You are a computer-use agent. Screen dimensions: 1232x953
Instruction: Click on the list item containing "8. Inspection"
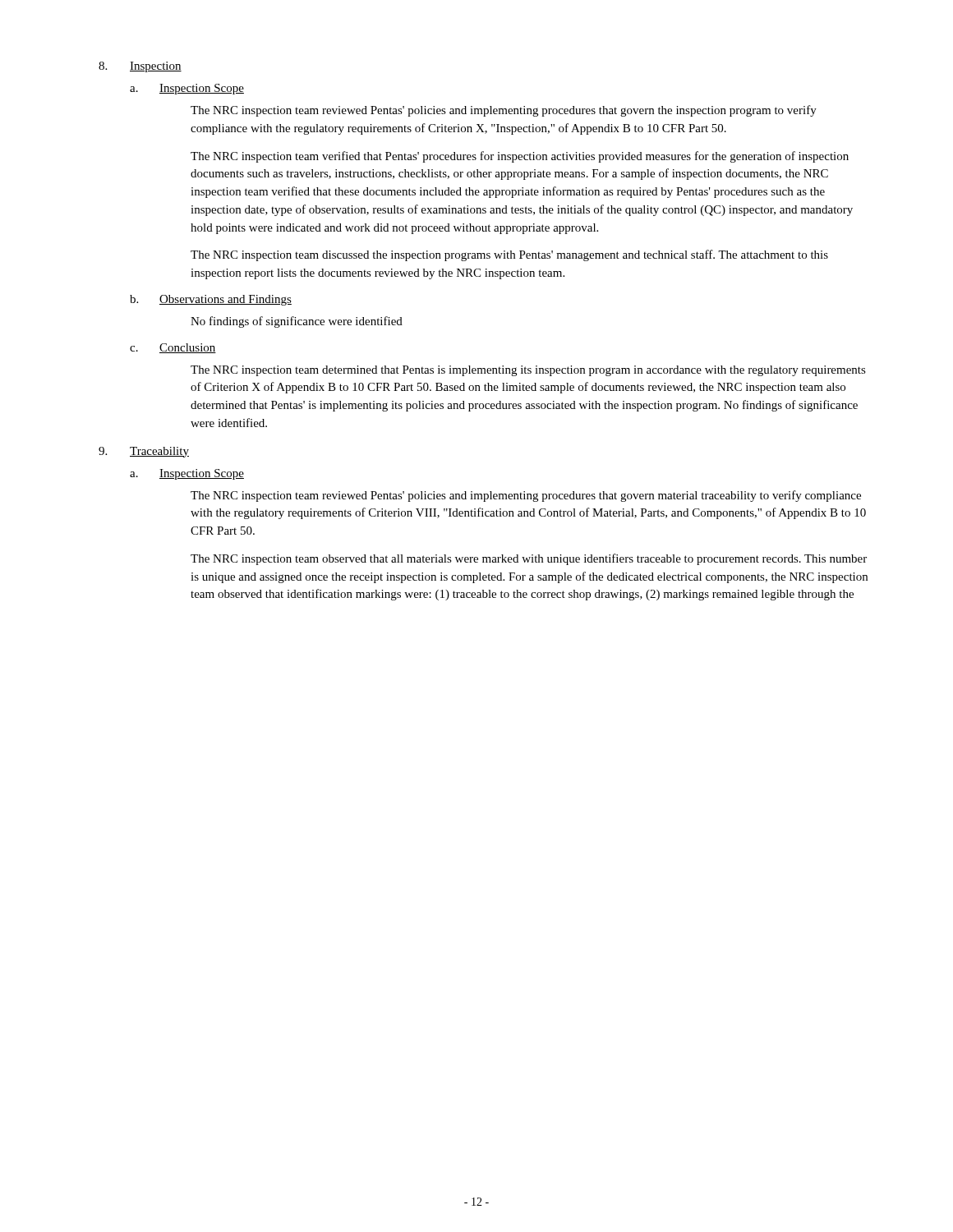(x=140, y=66)
